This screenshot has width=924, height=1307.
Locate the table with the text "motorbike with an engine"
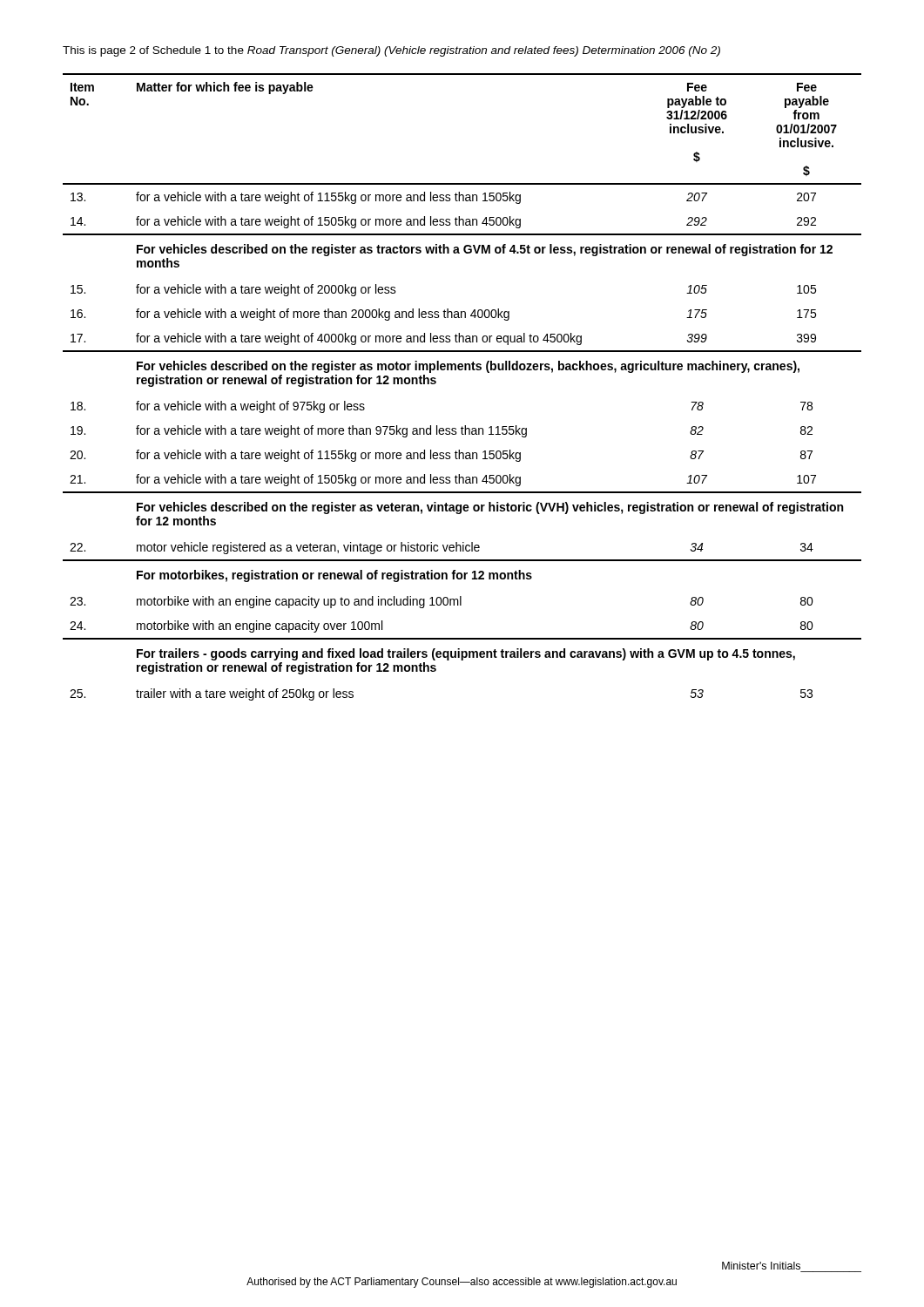462,389
